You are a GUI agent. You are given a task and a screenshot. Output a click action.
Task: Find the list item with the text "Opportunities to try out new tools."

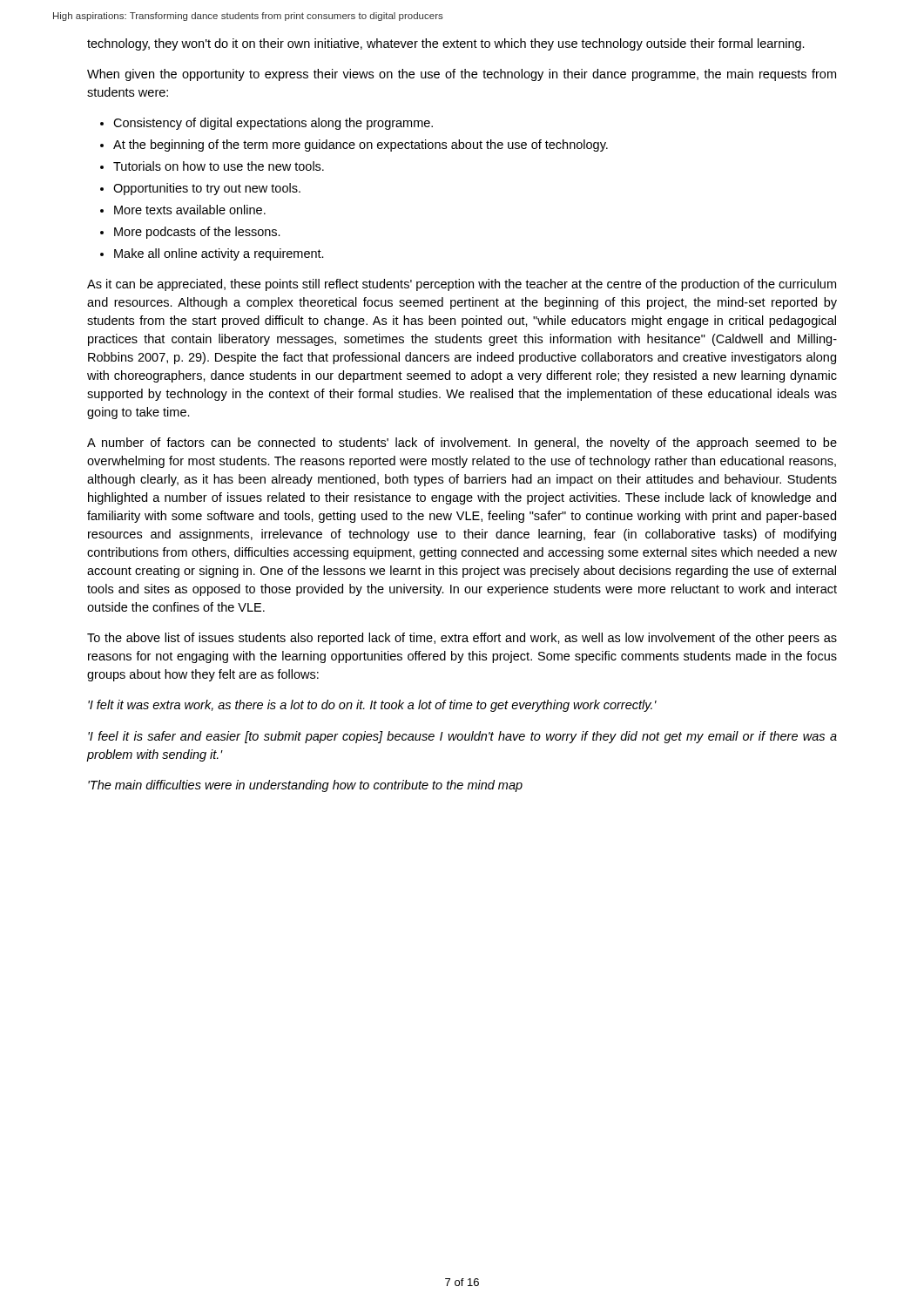pyautogui.click(x=207, y=188)
